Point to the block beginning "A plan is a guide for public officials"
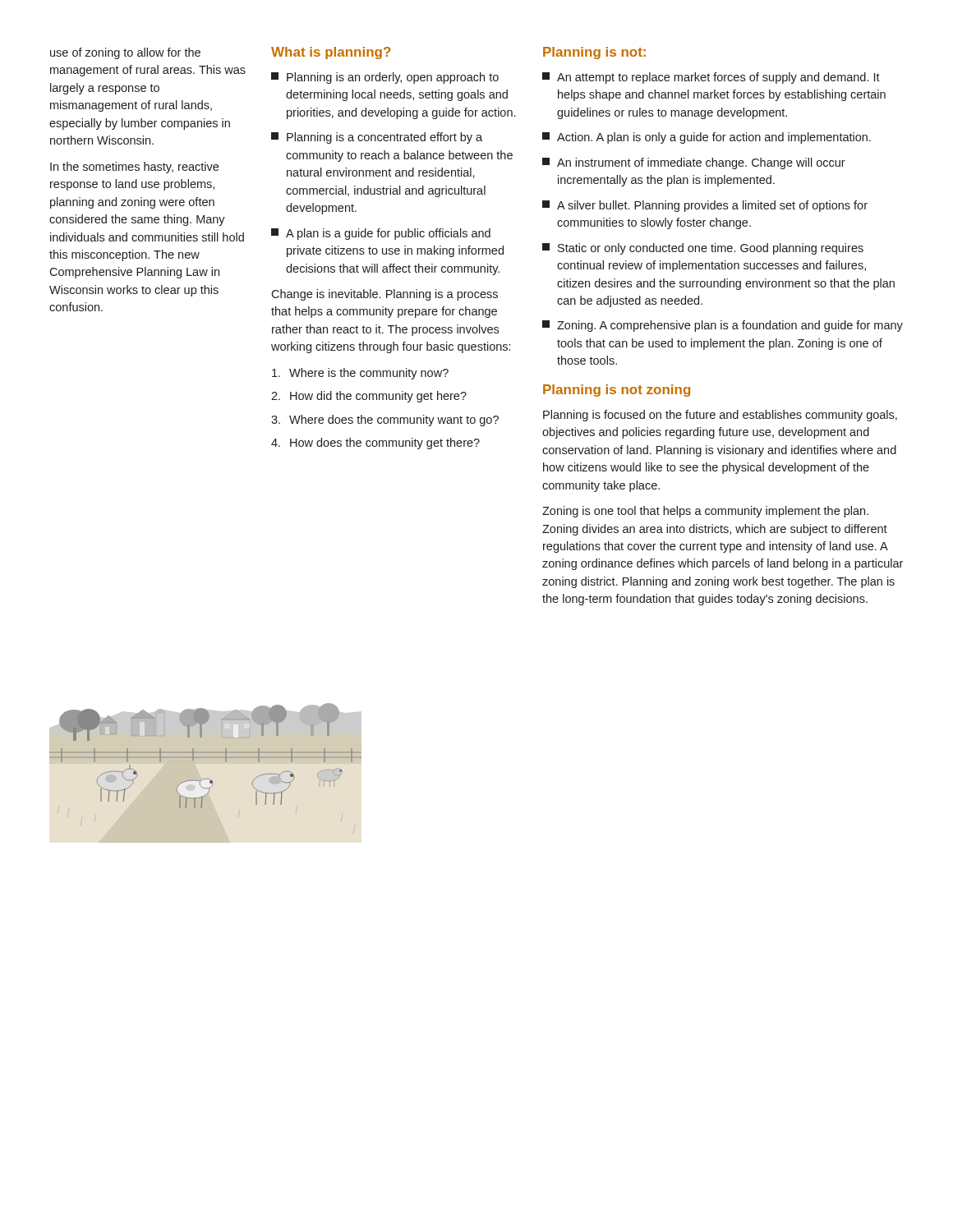 click(395, 251)
